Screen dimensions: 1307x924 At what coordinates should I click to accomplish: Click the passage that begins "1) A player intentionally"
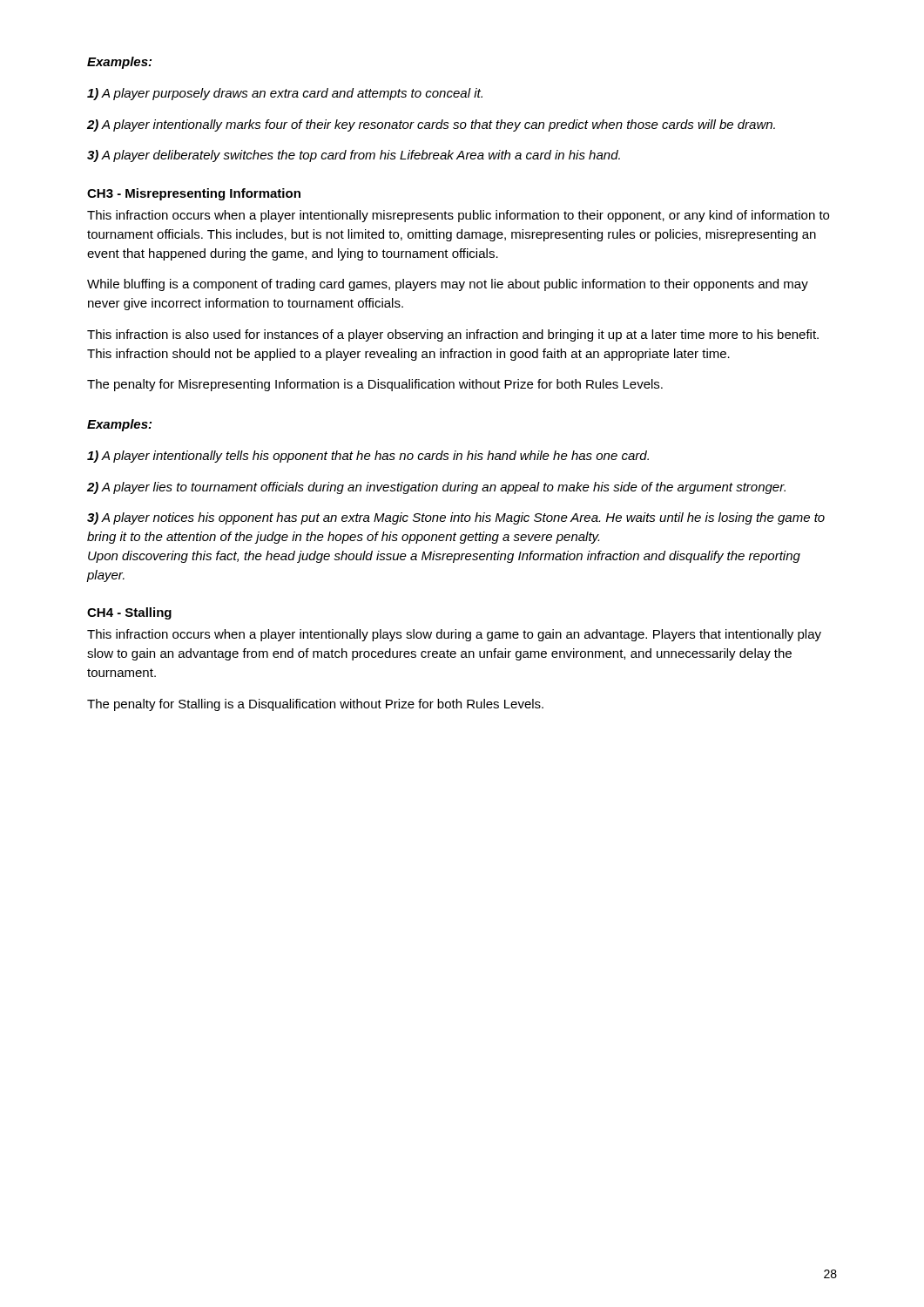(x=462, y=455)
